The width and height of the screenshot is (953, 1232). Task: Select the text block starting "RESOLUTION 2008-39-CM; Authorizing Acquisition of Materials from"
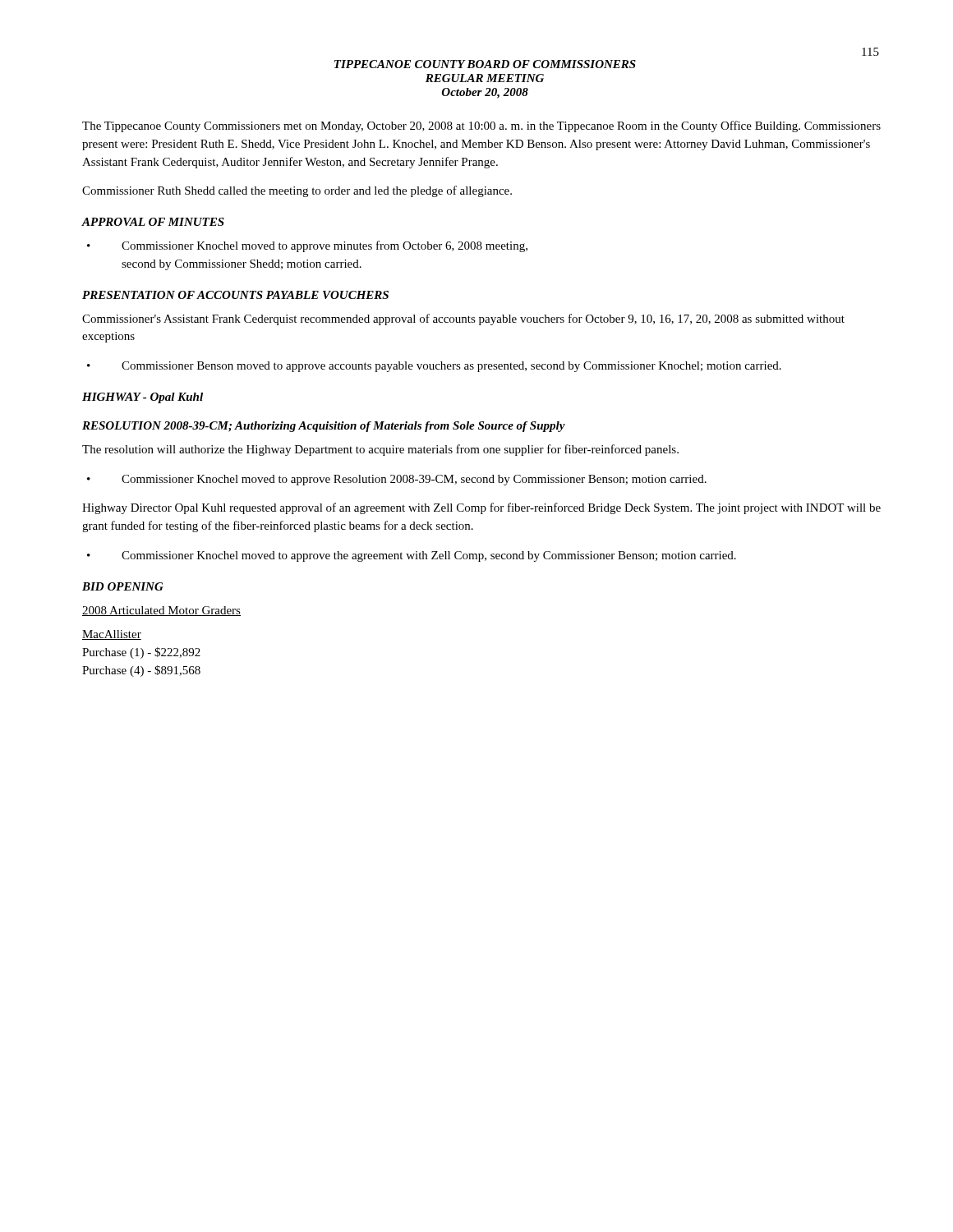323,425
